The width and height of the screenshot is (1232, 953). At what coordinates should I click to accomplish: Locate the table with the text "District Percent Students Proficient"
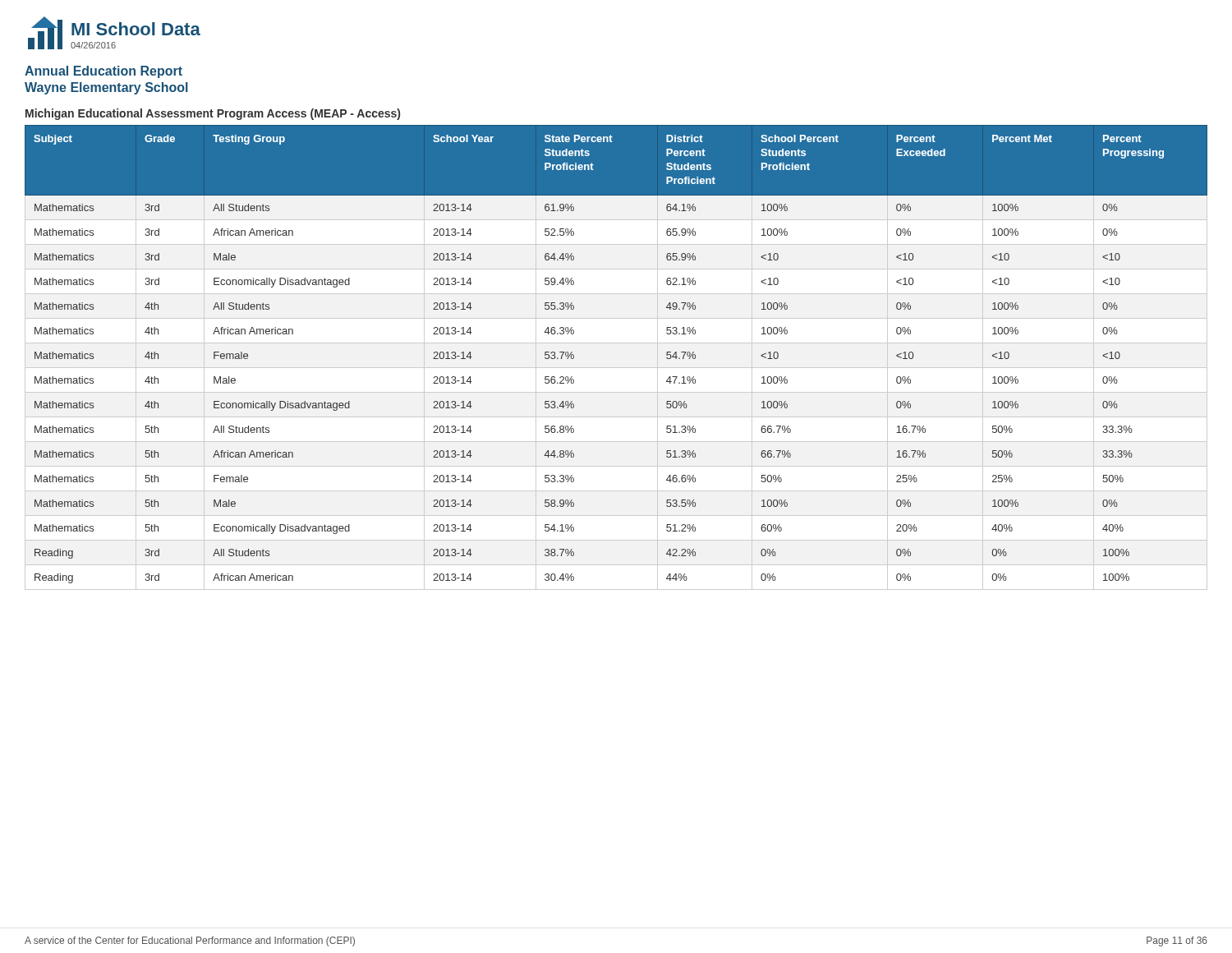click(x=616, y=357)
